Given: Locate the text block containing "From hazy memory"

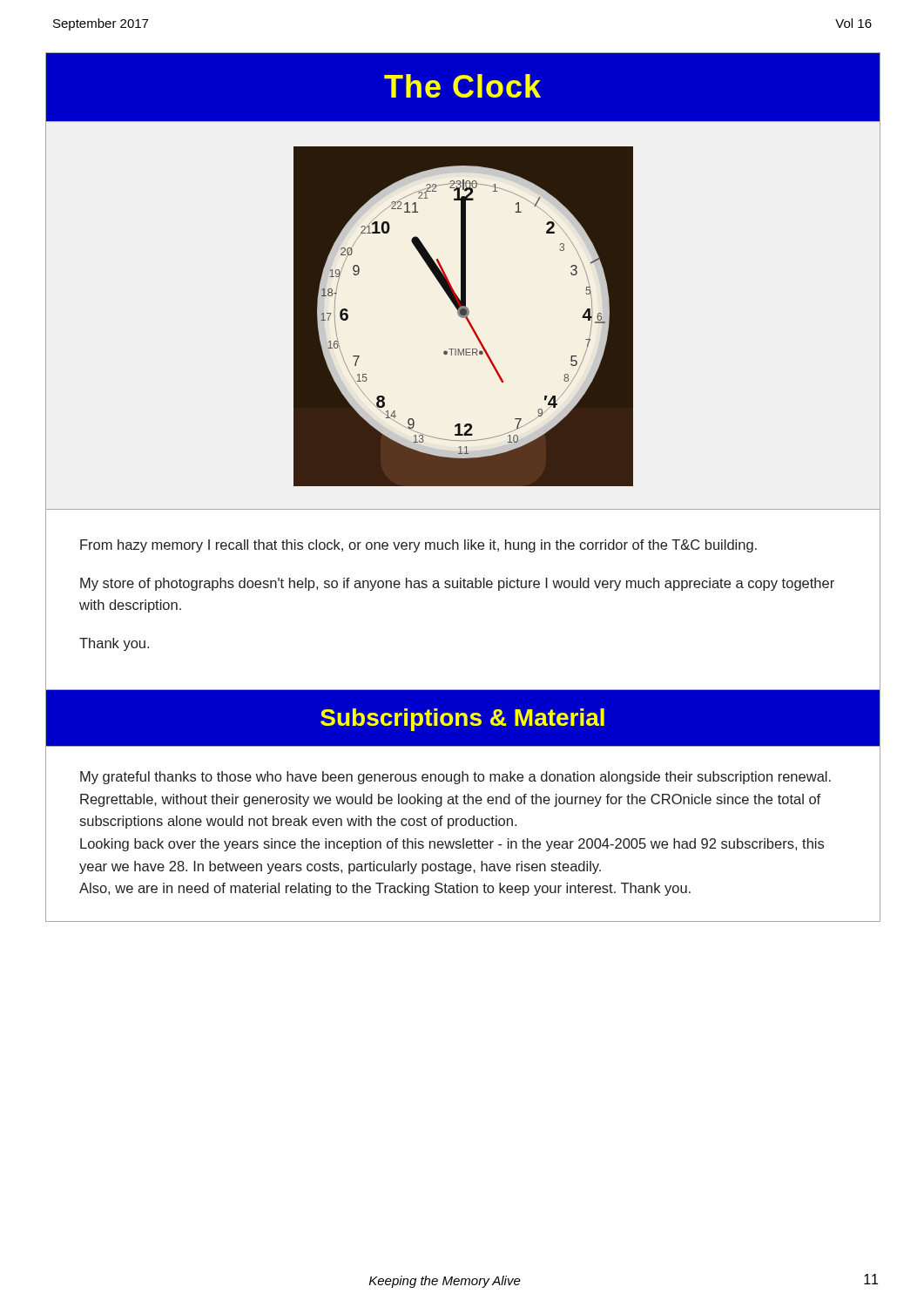Looking at the screenshot, I should coord(463,545).
